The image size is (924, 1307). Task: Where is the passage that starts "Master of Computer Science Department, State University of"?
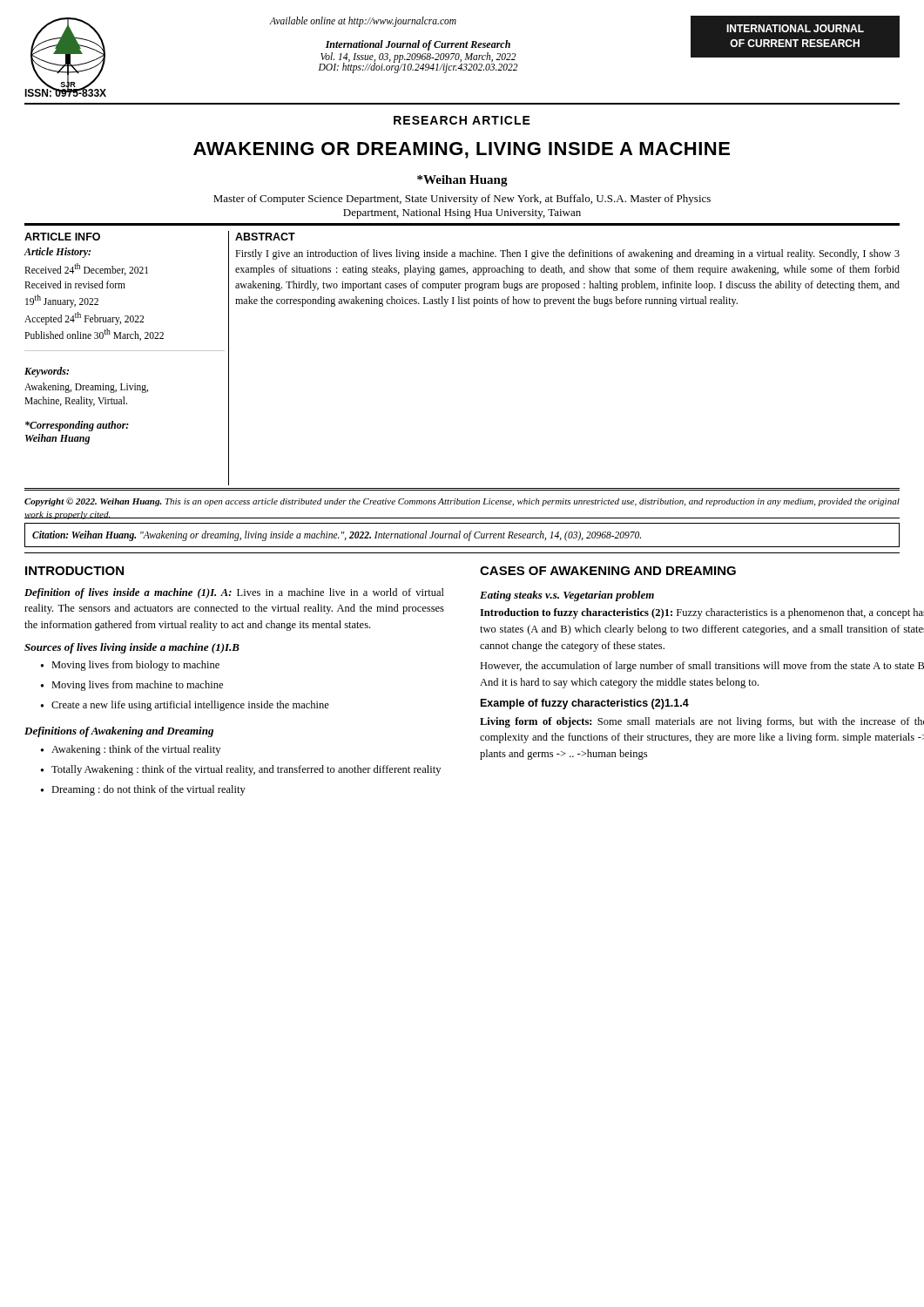pos(462,205)
